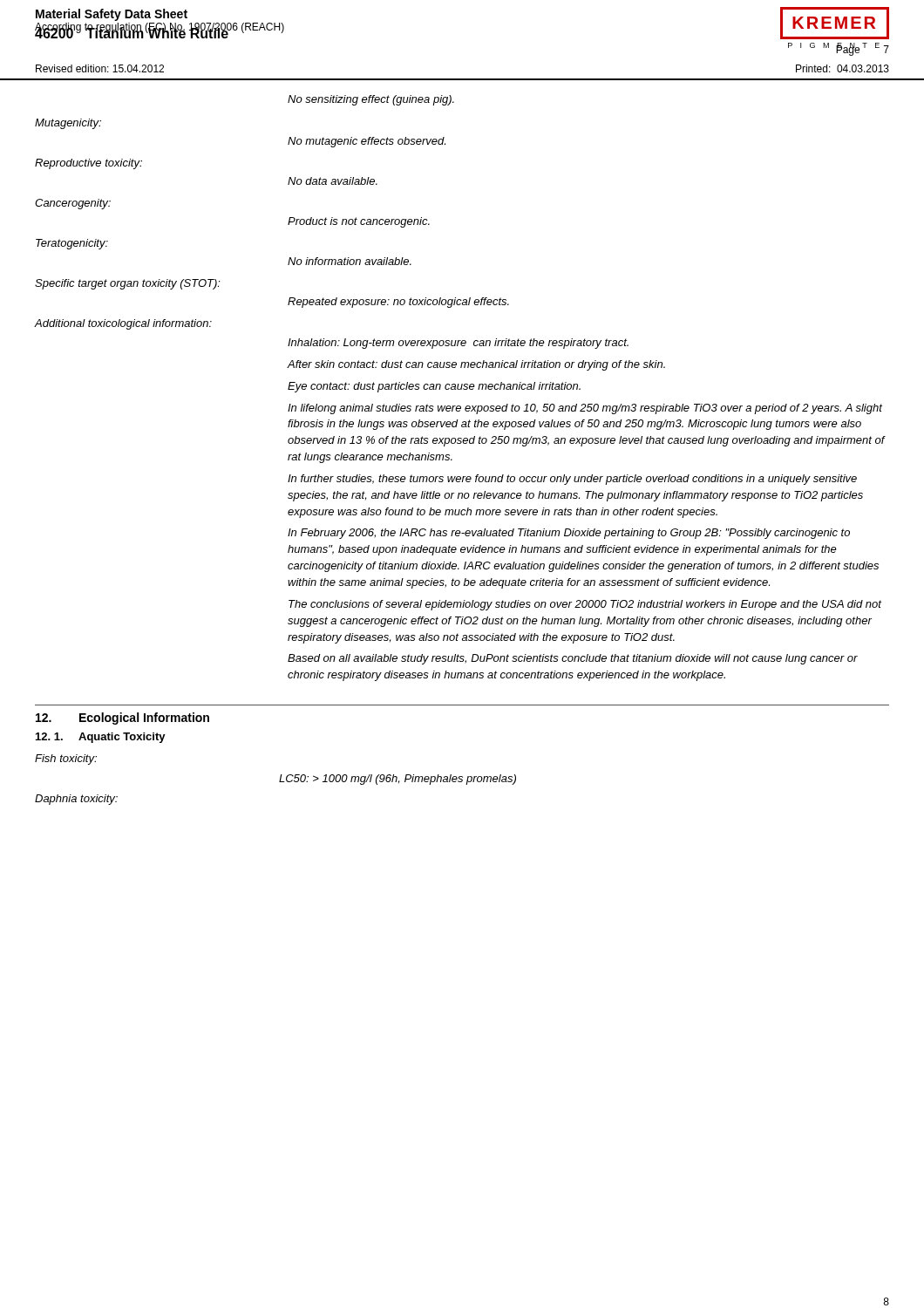Screen dimensions: 1308x924
Task: Find the text with the text "No sensitizing effect (guinea pig)."
Action: pyautogui.click(x=462, y=96)
